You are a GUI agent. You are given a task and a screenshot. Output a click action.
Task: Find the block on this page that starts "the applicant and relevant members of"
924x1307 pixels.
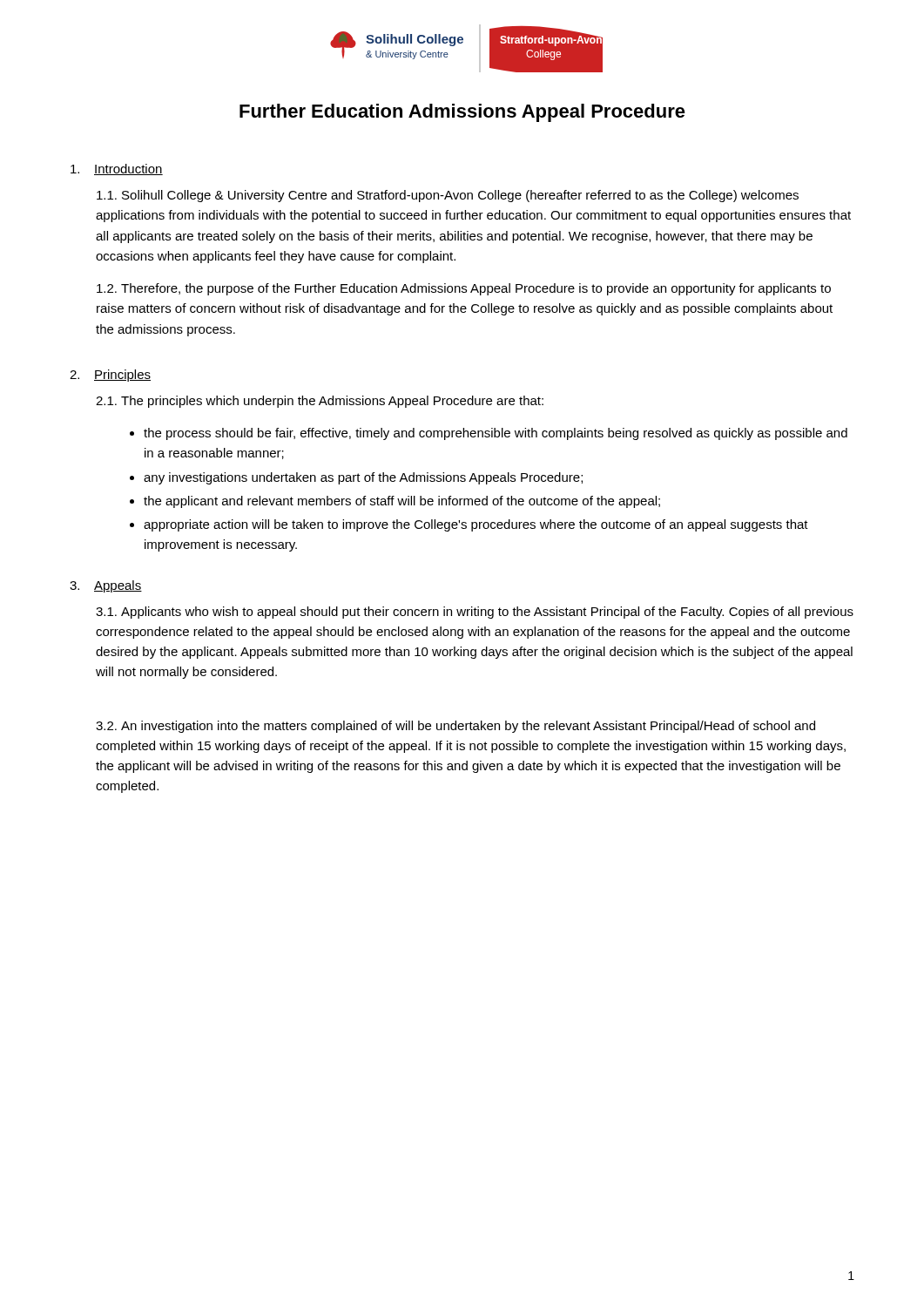[402, 500]
